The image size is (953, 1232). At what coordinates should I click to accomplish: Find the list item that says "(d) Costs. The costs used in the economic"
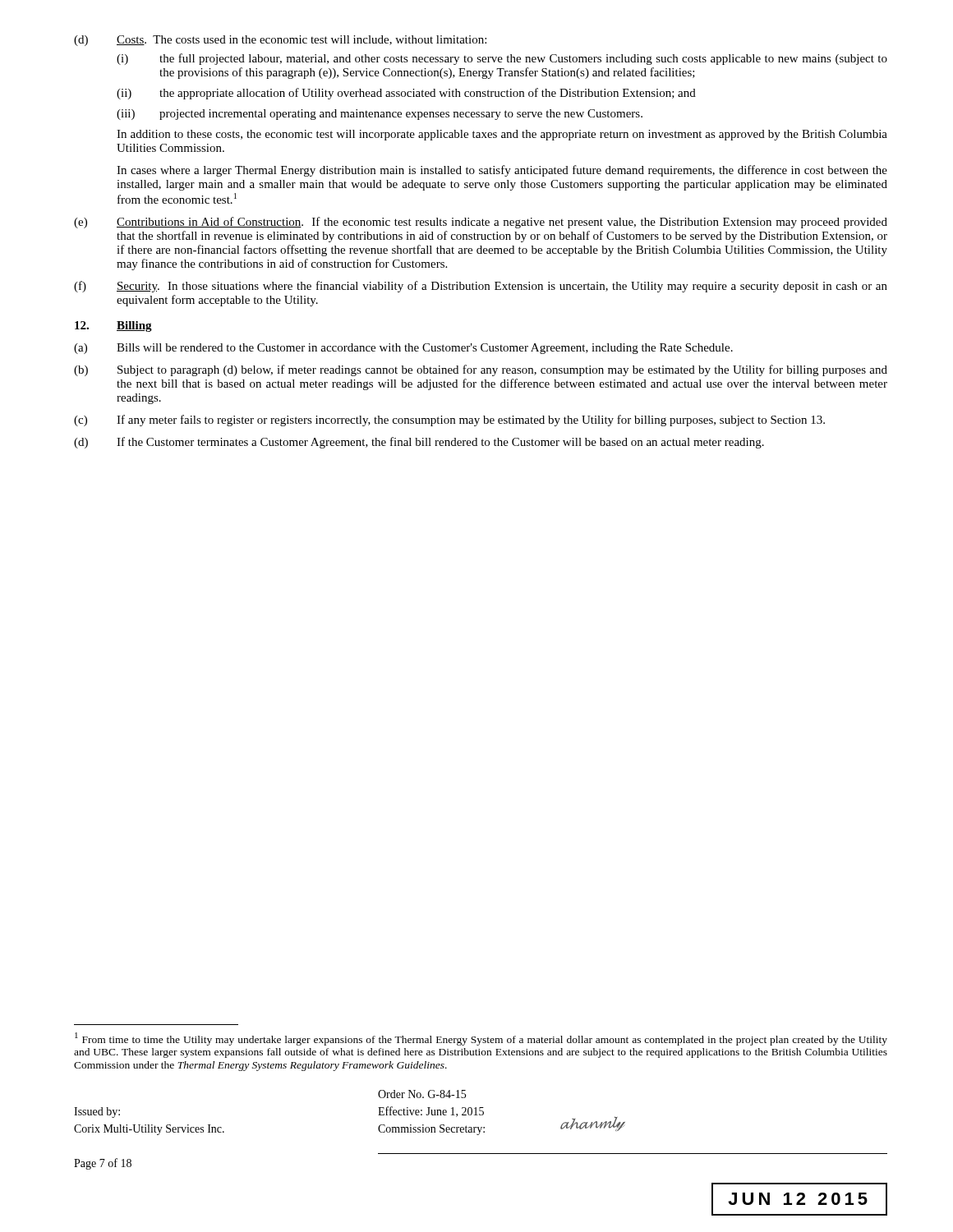coord(481,40)
